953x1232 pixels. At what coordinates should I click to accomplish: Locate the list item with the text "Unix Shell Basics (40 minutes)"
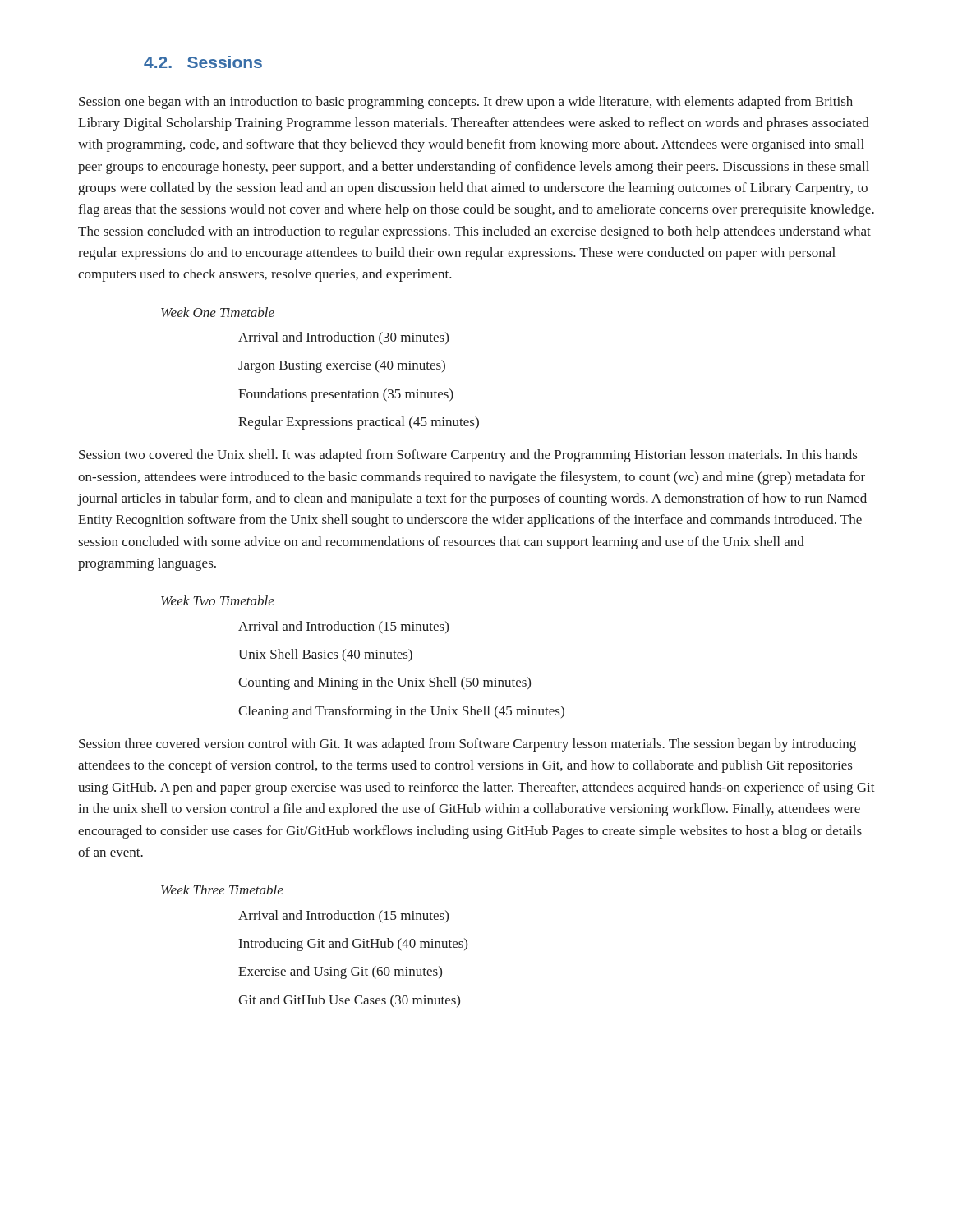click(x=326, y=654)
